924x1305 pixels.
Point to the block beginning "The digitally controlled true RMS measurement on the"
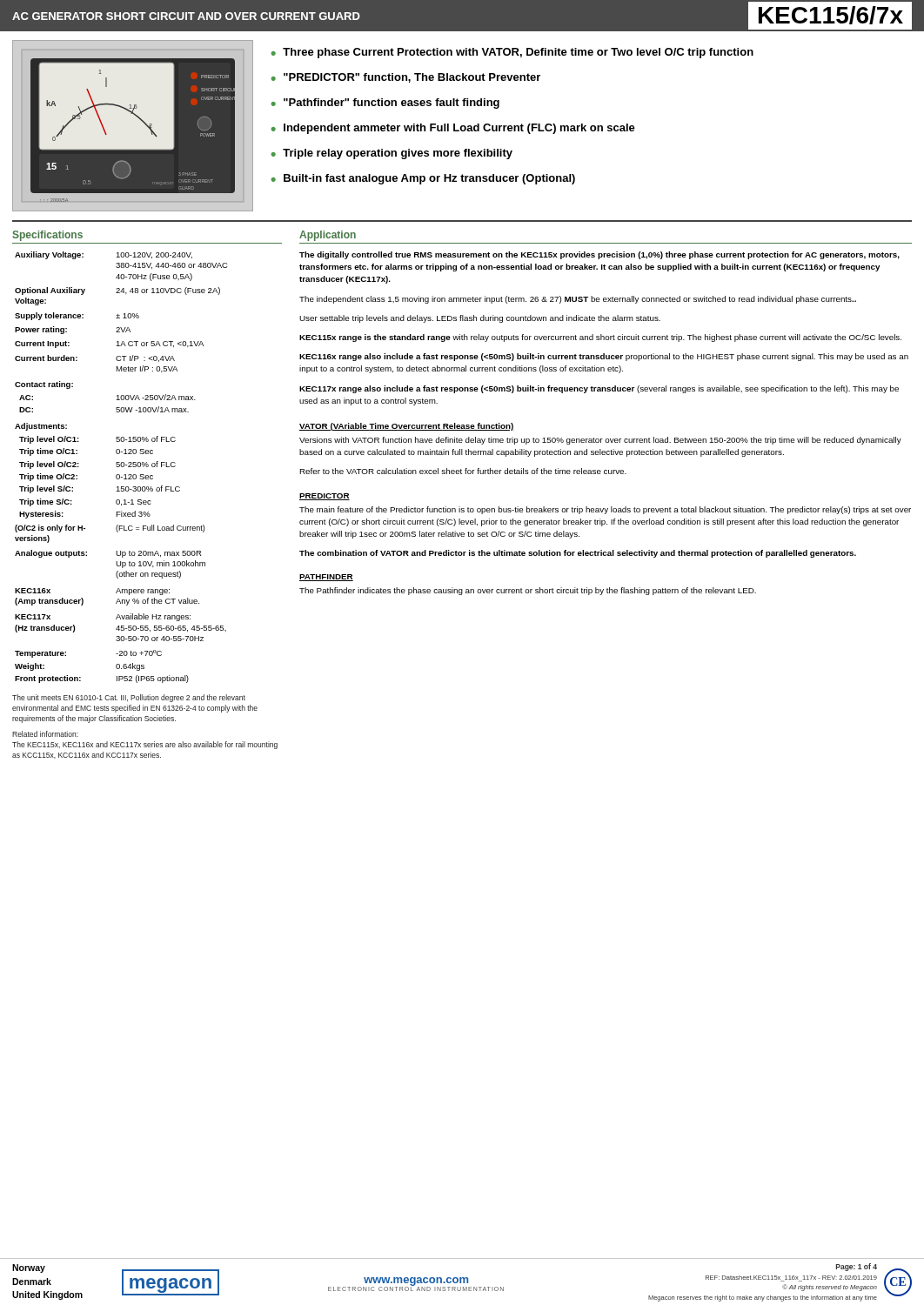(599, 267)
